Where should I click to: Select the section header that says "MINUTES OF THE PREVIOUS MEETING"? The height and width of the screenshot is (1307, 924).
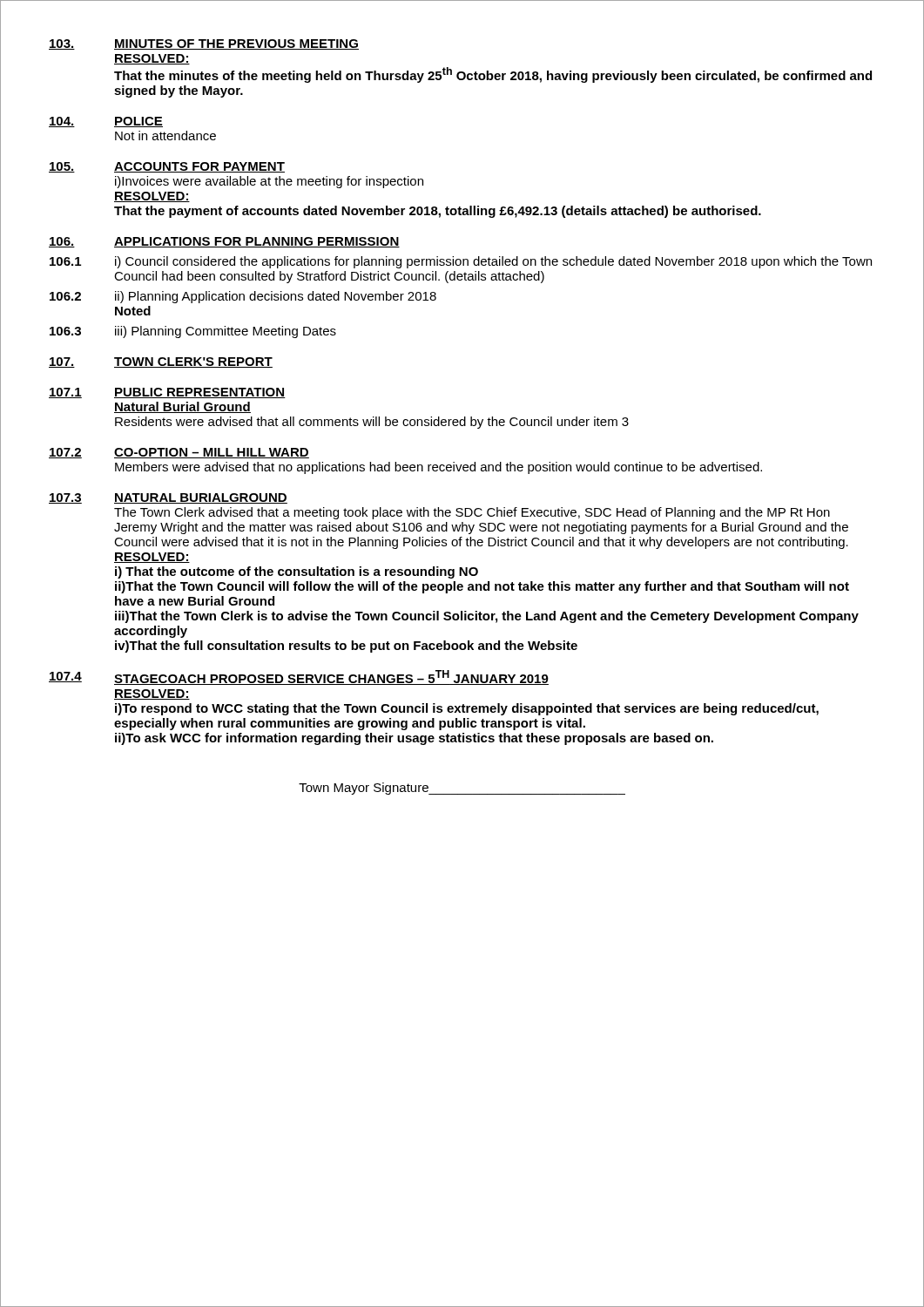coord(236,43)
